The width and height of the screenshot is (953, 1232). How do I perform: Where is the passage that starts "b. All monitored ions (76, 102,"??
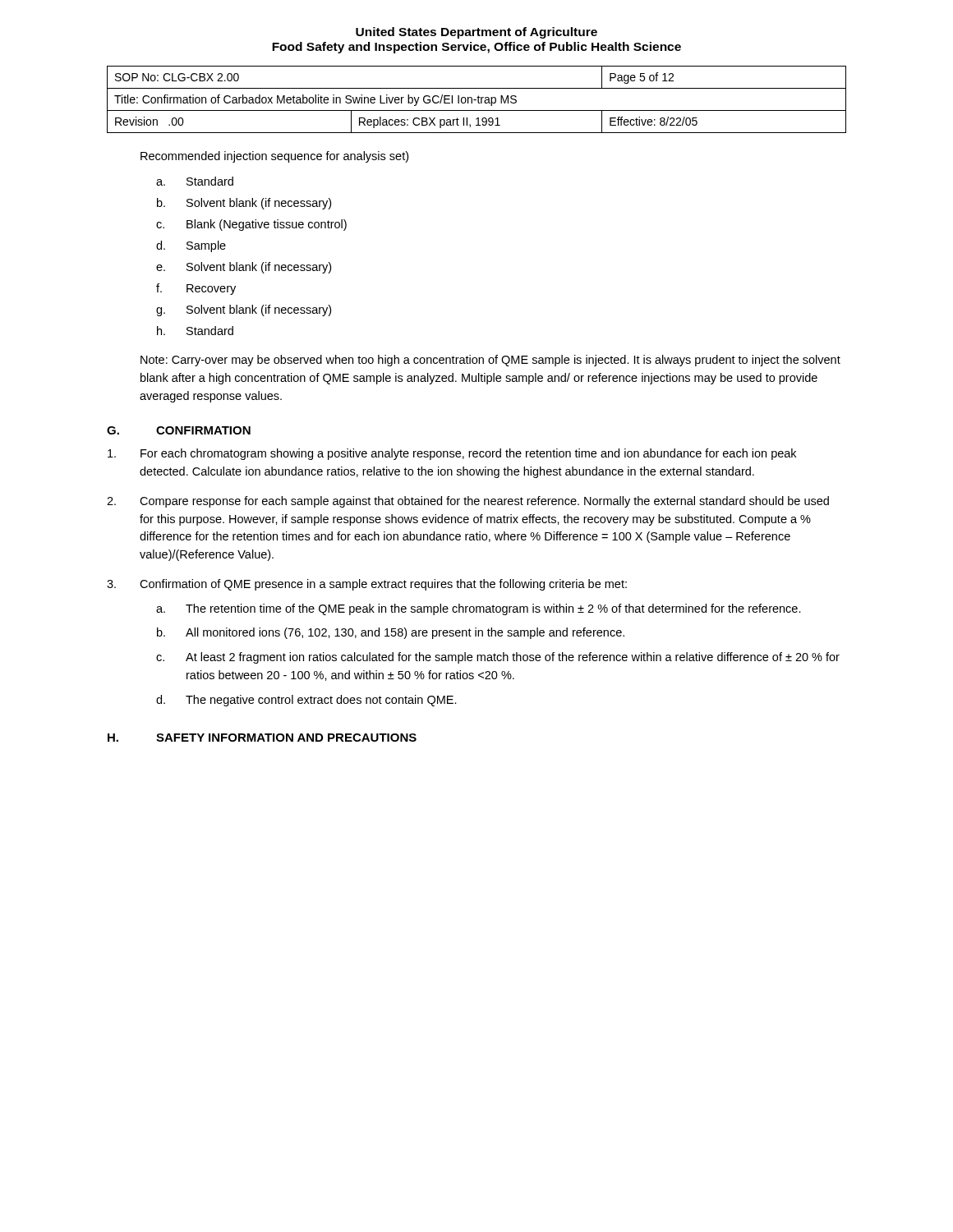tap(501, 633)
